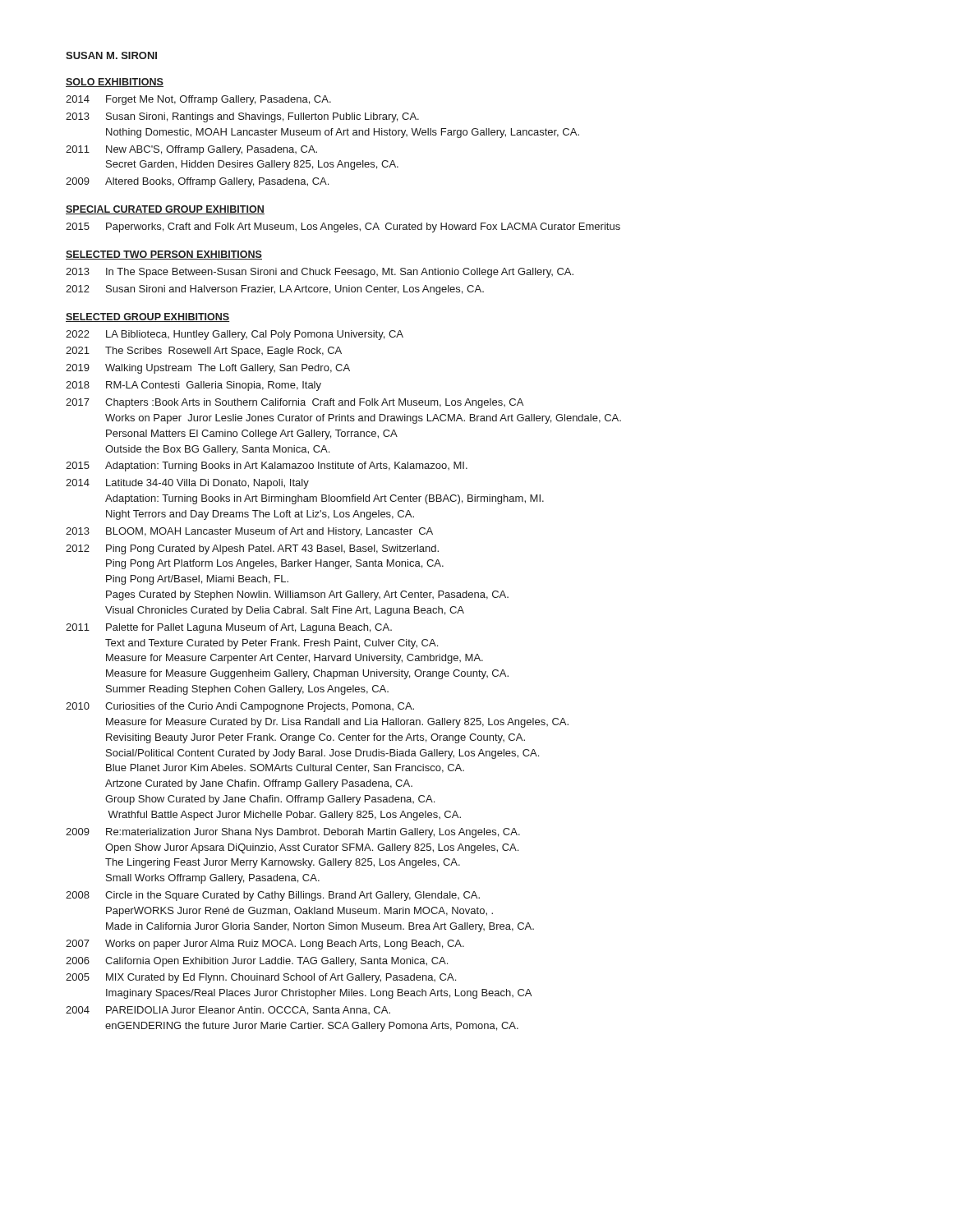Click where it says "SELECTED TWO PERSON EXHIBITIONS"
Viewport: 953px width, 1232px height.
point(164,255)
